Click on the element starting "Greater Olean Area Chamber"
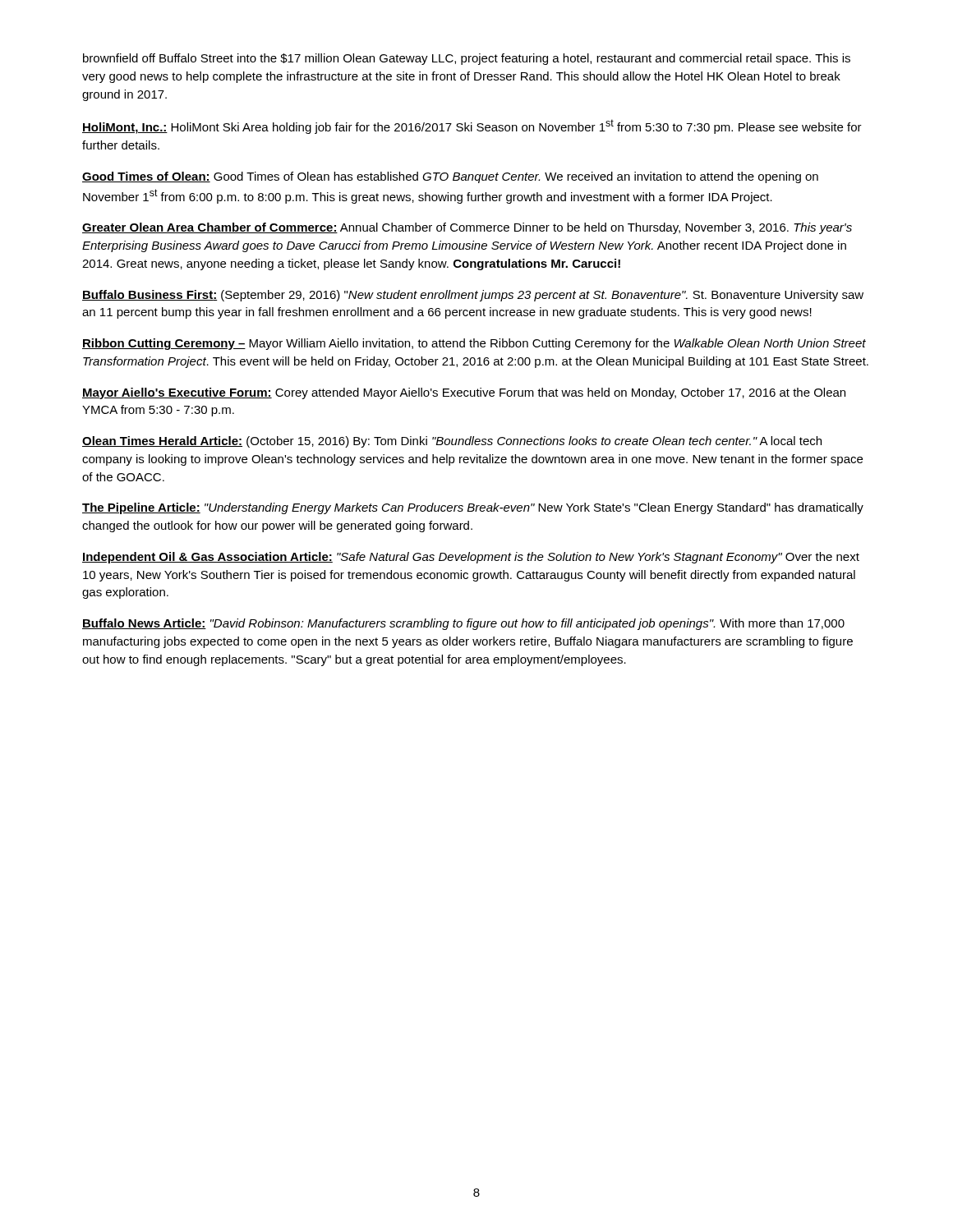The image size is (953, 1232). pyautogui.click(x=467, y=245)
